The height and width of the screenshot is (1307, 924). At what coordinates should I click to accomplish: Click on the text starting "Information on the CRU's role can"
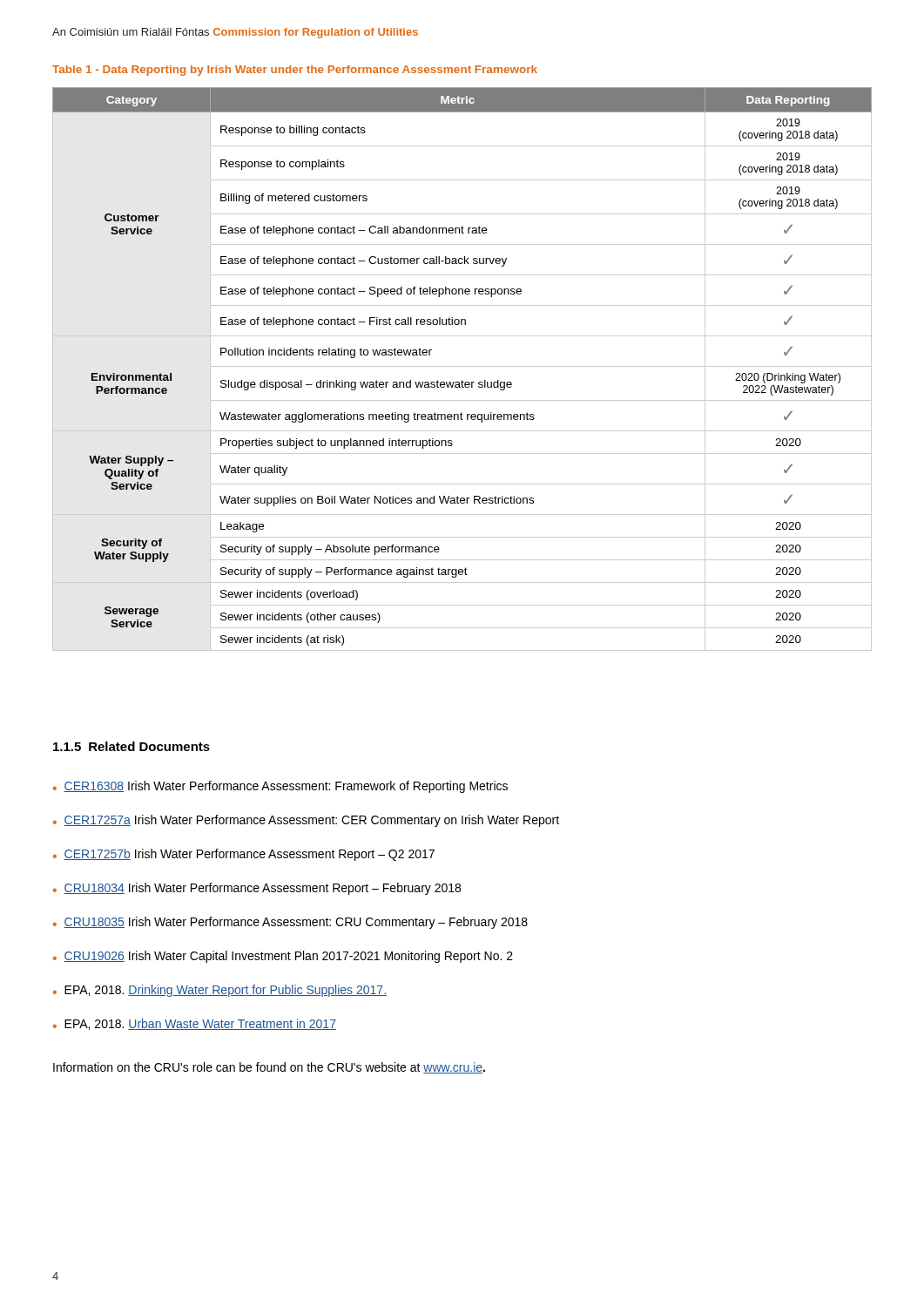[x=269, y=1067]
